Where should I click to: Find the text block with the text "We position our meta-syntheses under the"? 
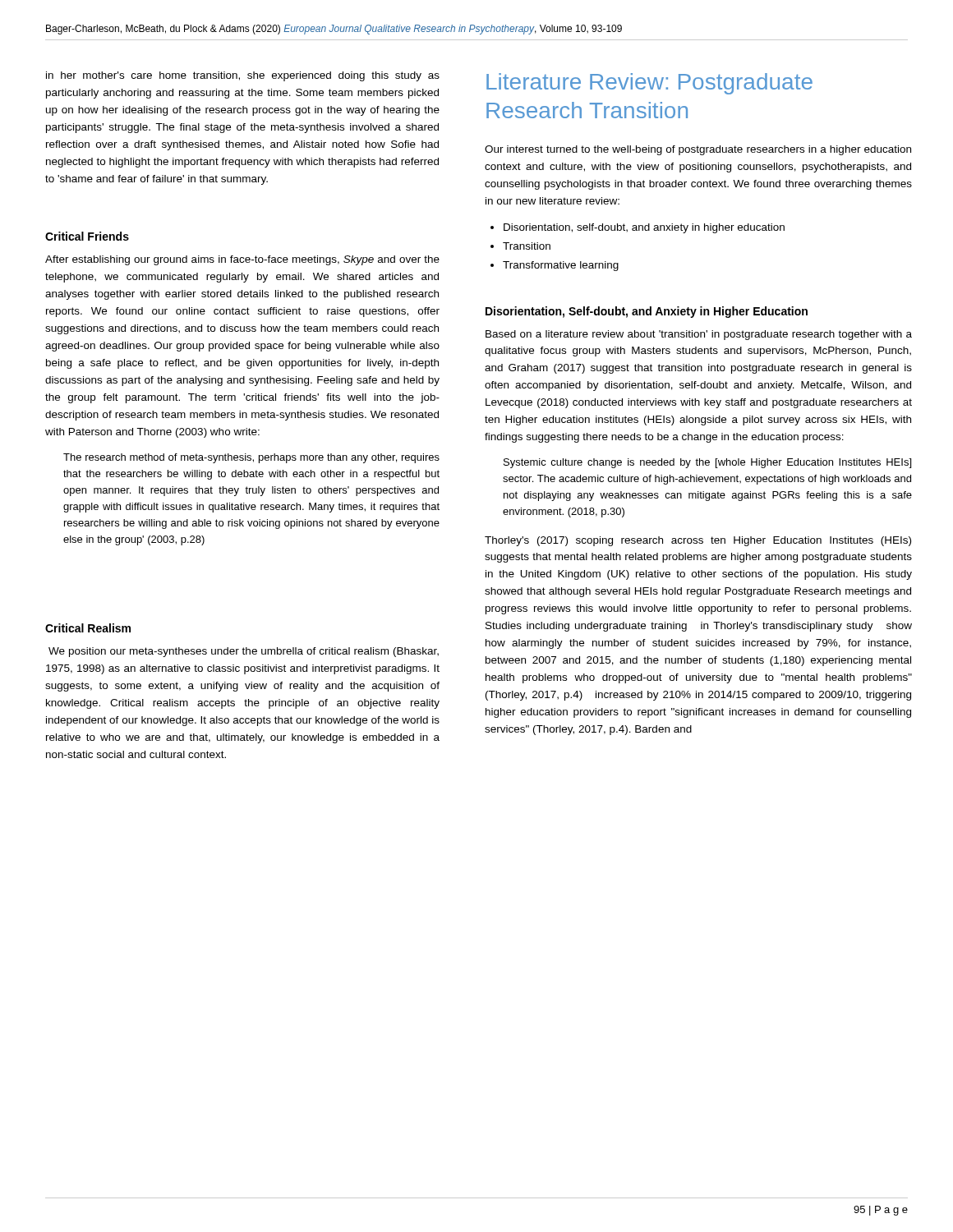(242, 703)
